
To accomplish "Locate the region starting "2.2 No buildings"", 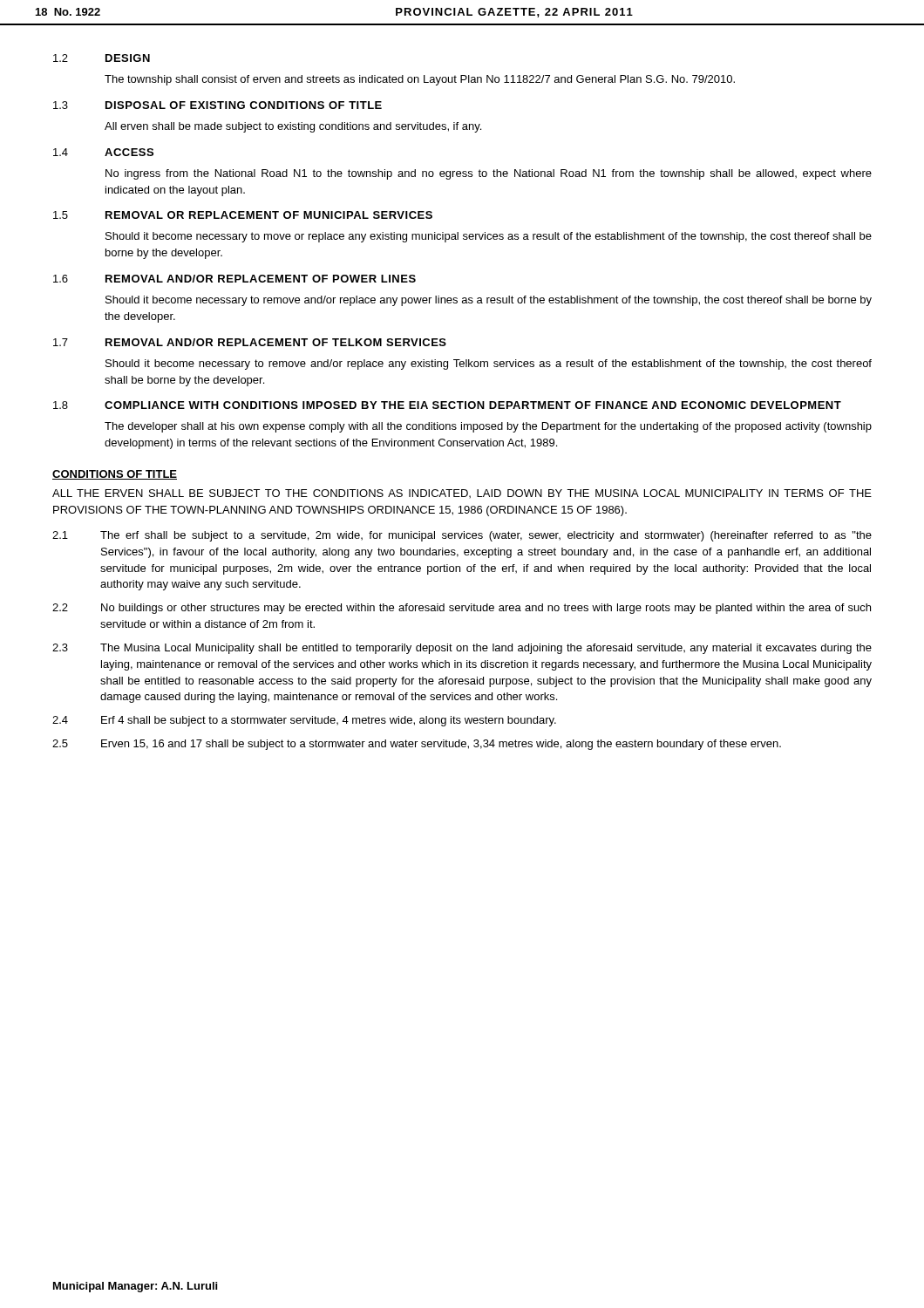I will [462, 617].
